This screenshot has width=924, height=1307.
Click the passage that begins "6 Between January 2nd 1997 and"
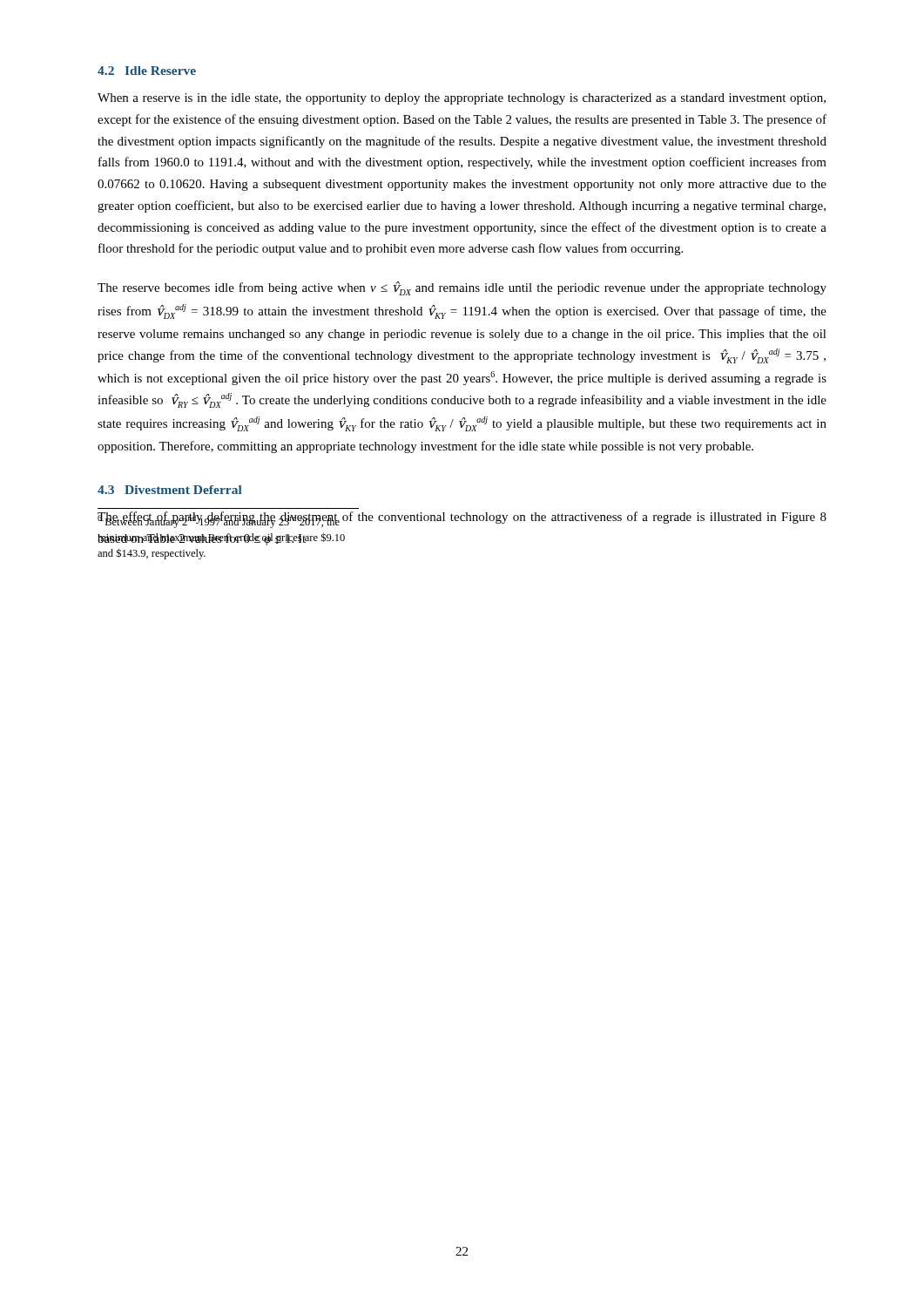point(228,537)
